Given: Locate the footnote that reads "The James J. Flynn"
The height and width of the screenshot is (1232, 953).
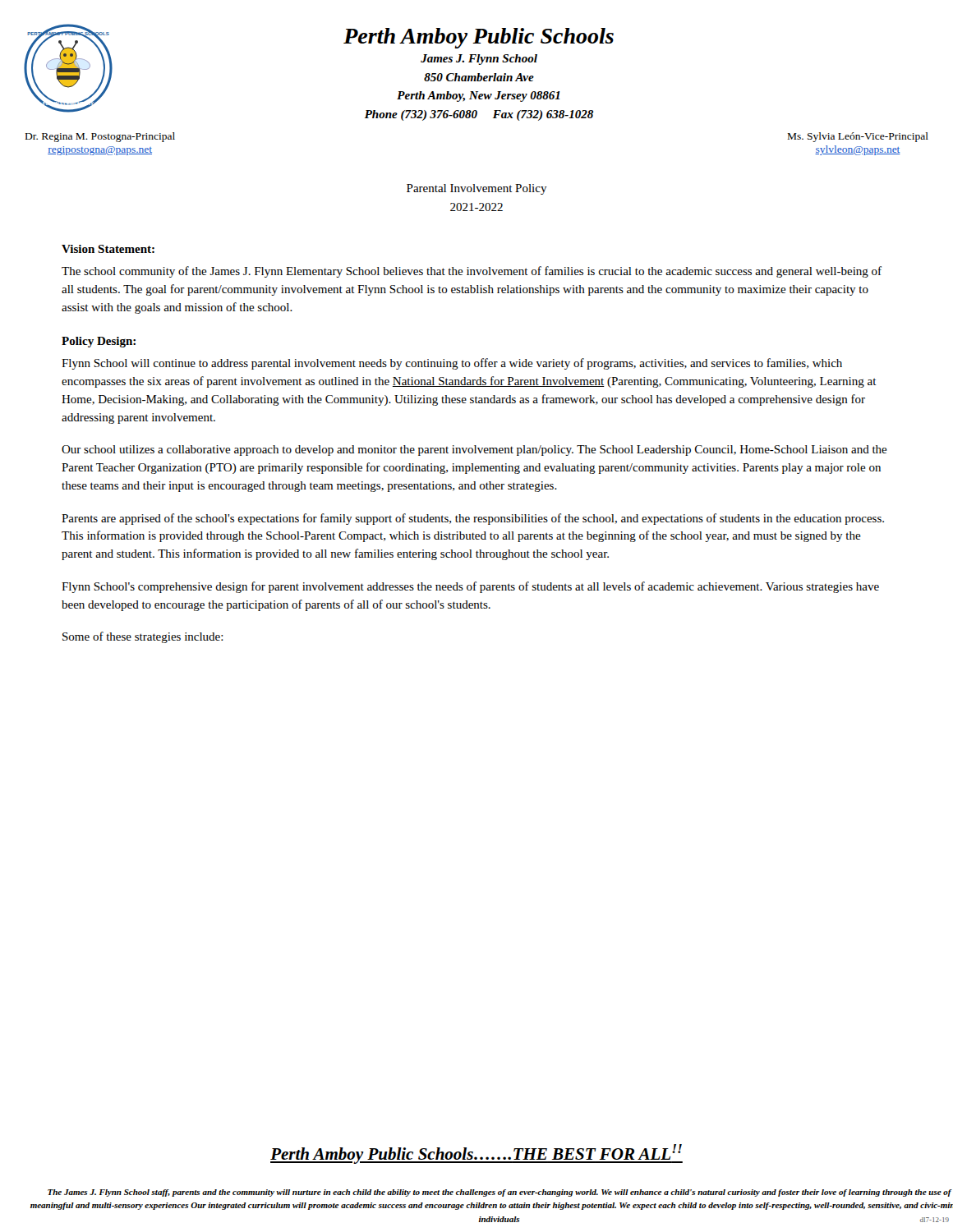Looking at the screenshot, I should click(492, 1205).
